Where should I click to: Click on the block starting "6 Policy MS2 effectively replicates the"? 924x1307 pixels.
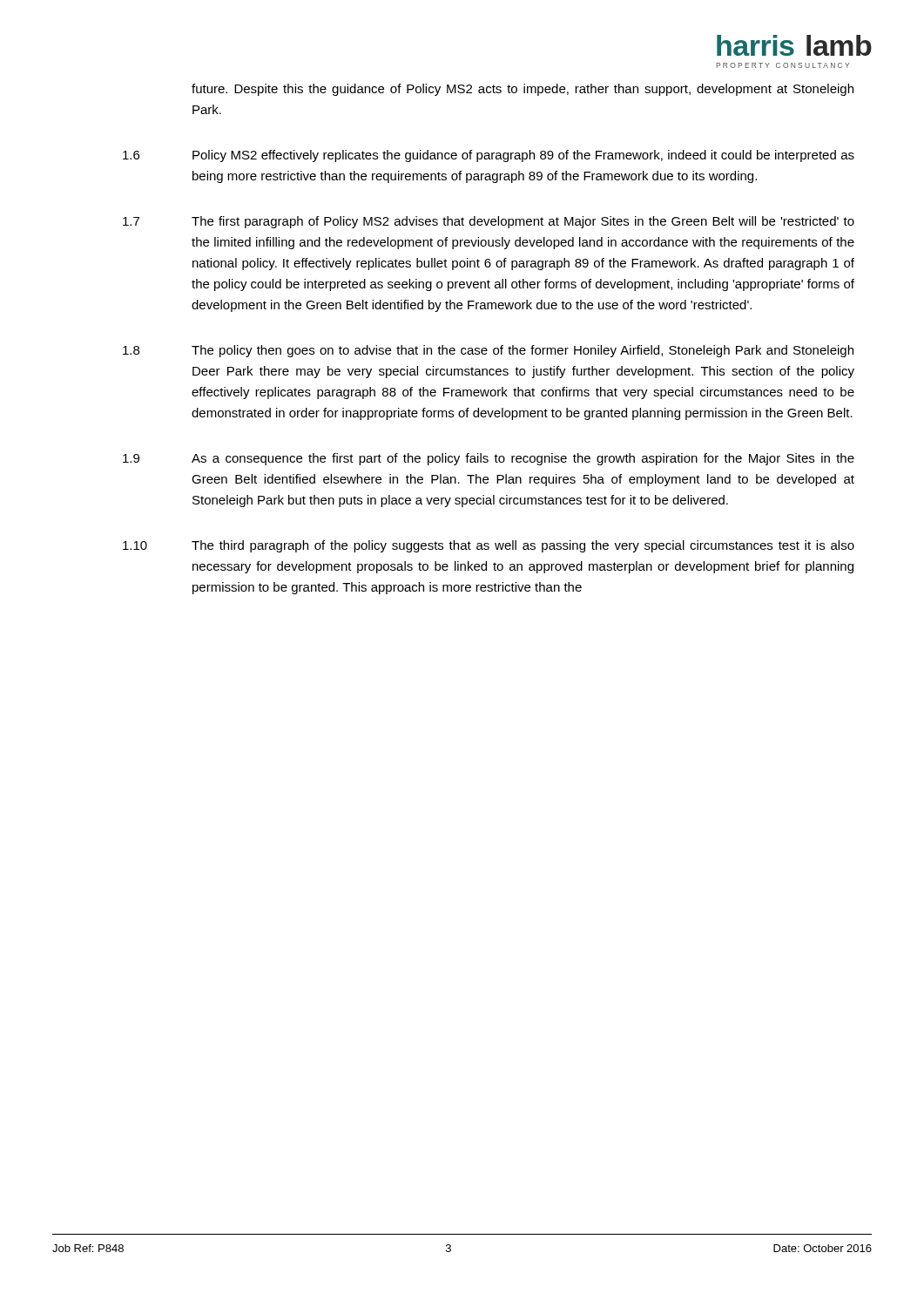(488, 166)
